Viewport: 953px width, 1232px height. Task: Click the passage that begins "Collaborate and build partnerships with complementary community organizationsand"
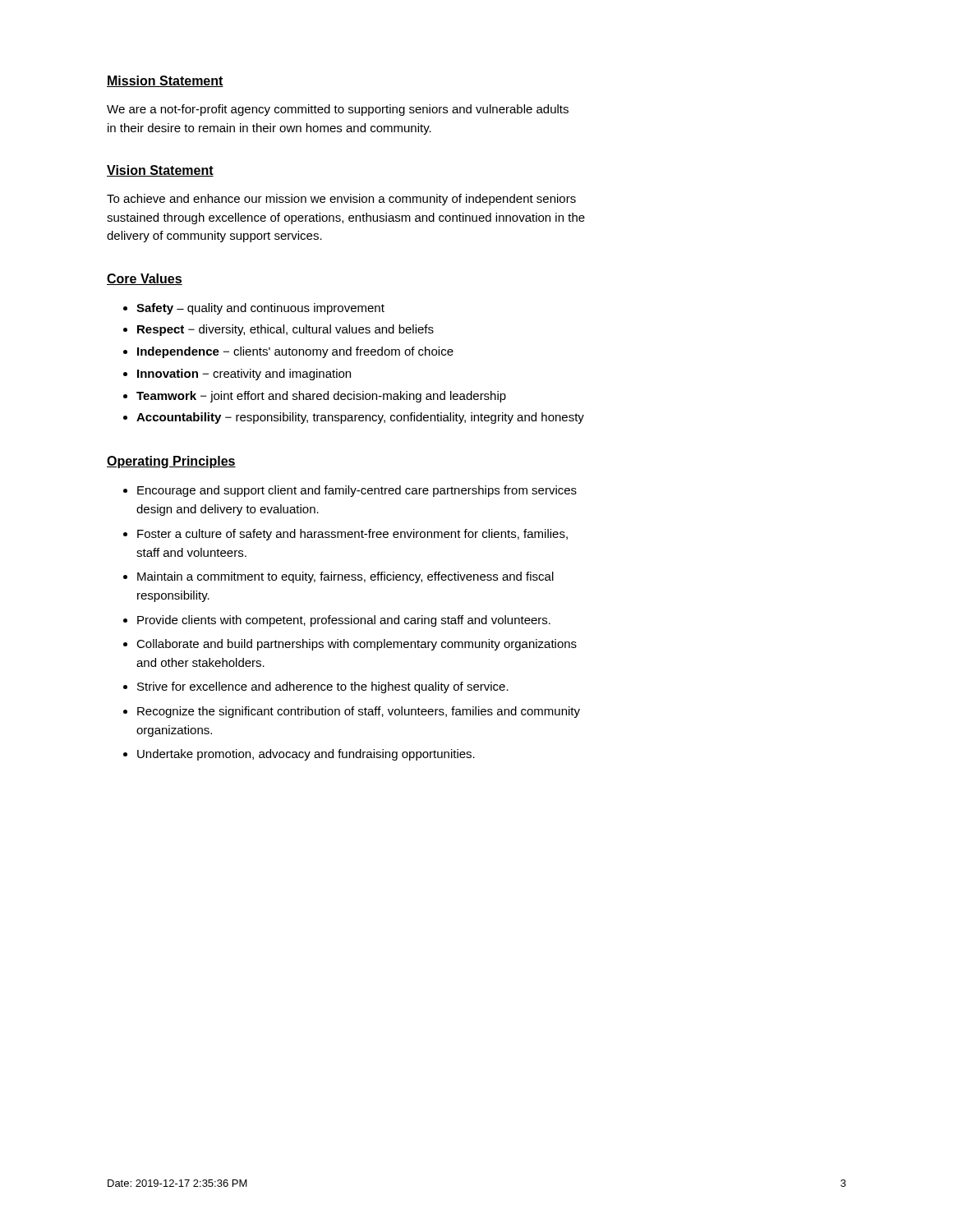point(357,653)
